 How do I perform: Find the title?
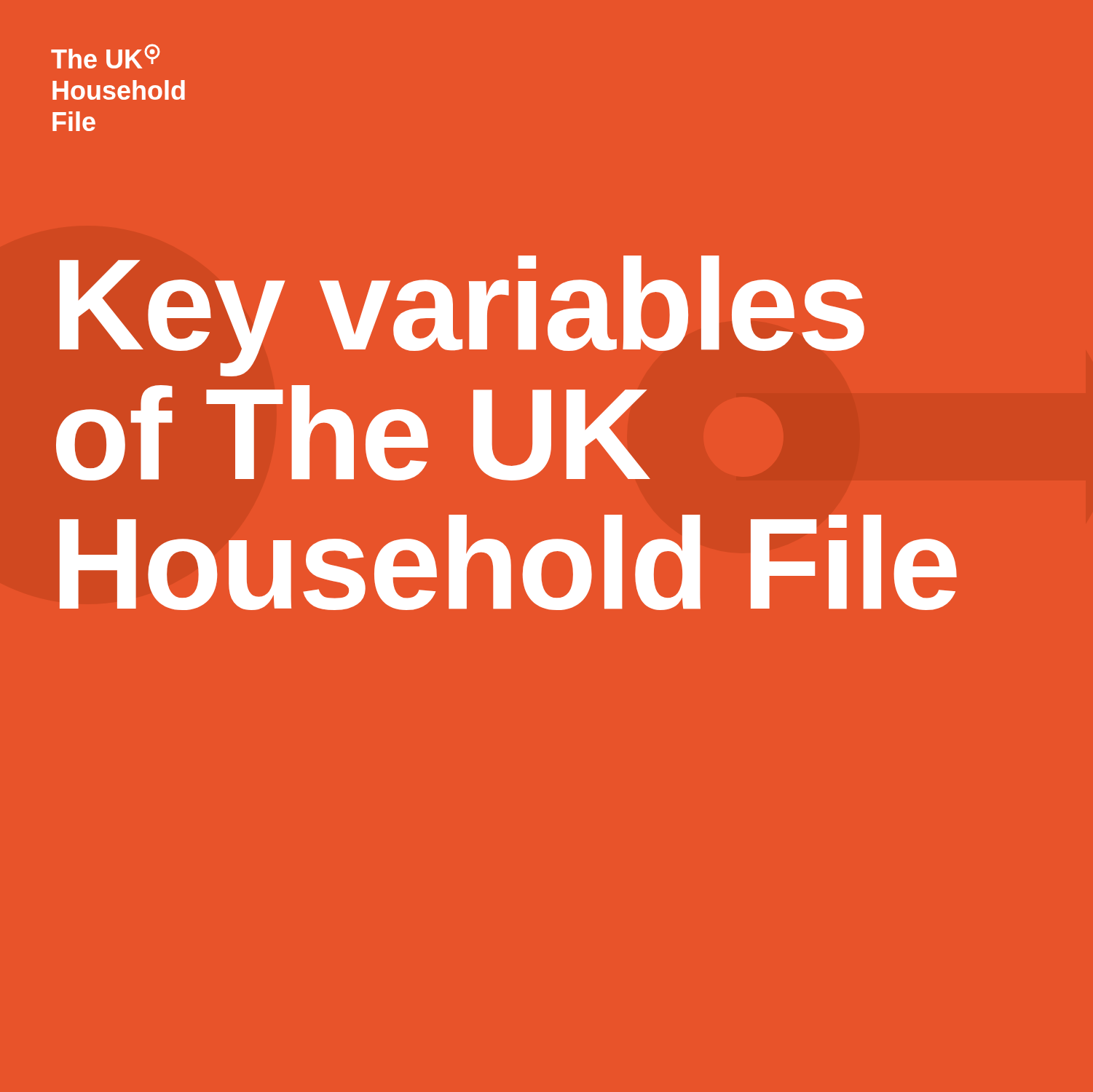pyautogui.click(x=557, y=435)
